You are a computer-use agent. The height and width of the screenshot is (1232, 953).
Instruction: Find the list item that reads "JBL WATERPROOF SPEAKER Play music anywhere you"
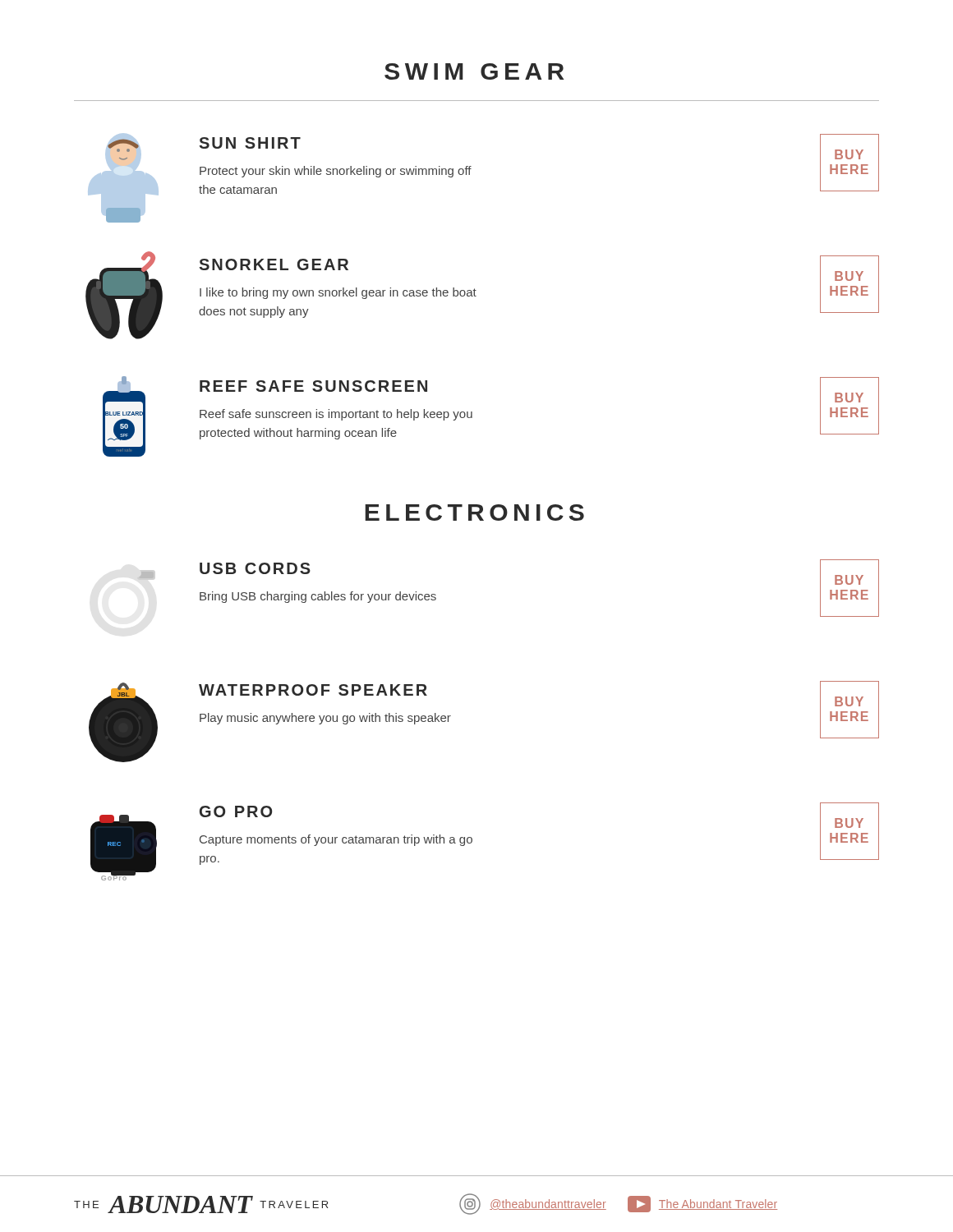(476, 724)
